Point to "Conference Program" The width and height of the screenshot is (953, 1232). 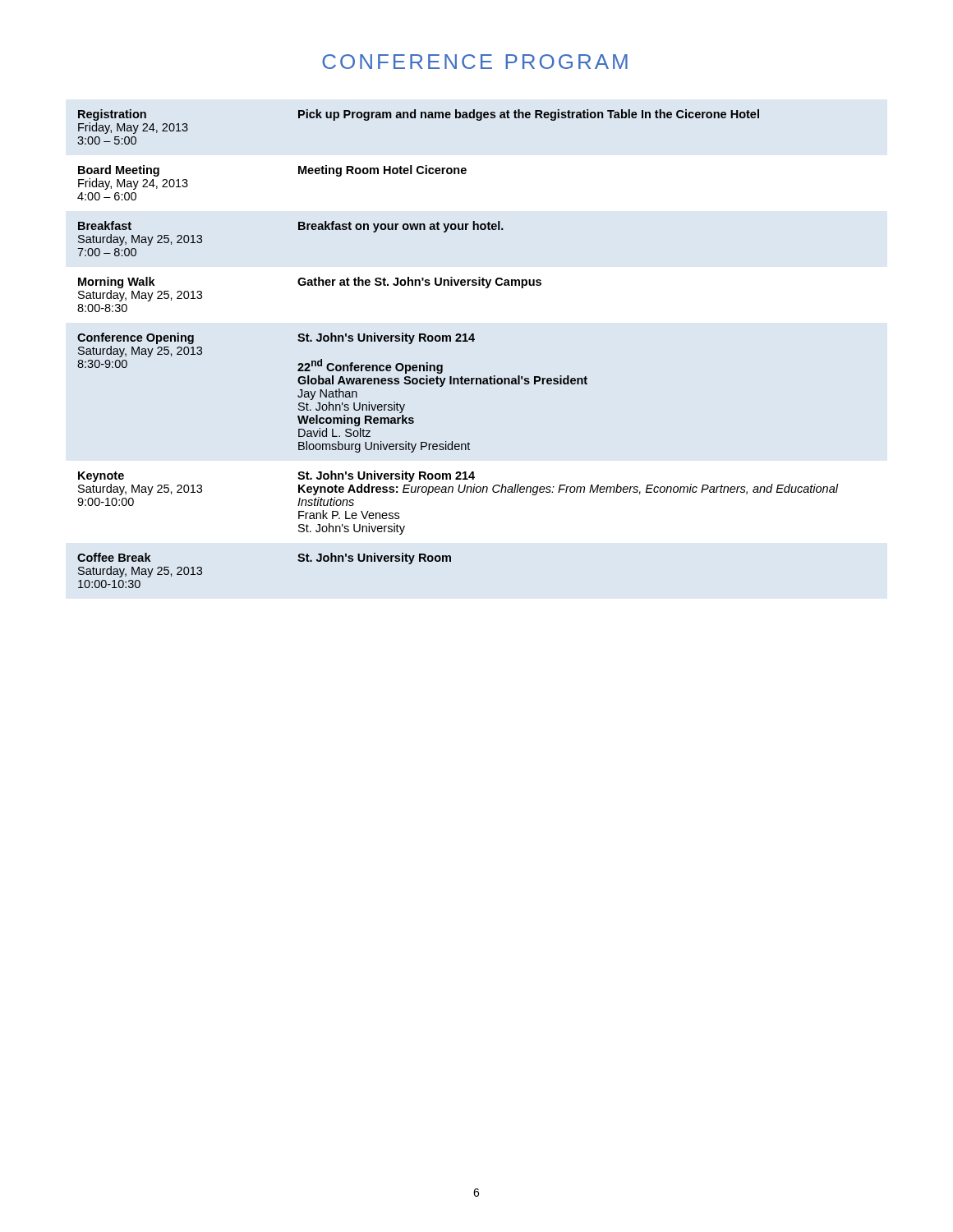(476, 62)
